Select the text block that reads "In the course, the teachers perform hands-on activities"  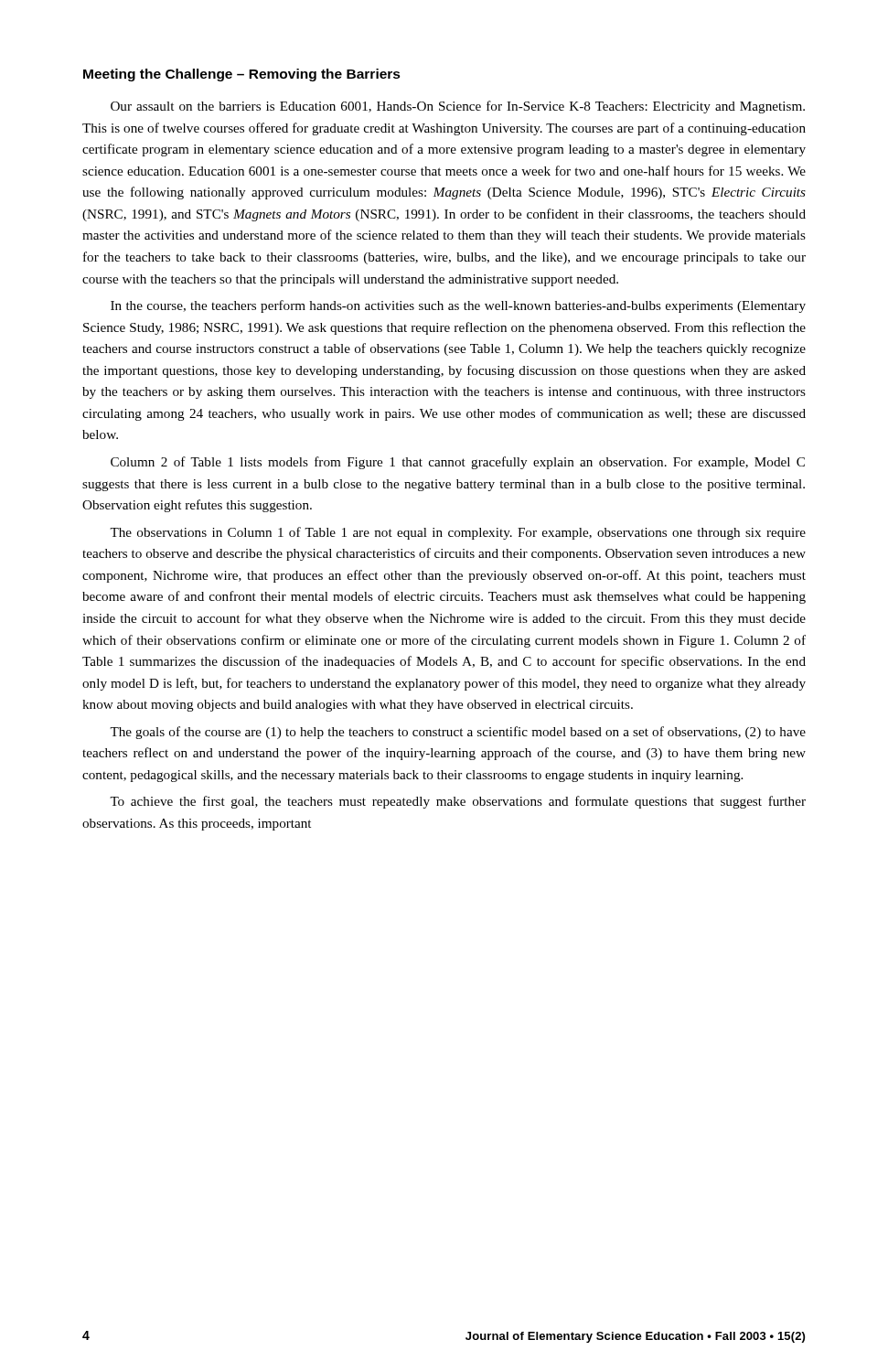click(x=444, y=370)
